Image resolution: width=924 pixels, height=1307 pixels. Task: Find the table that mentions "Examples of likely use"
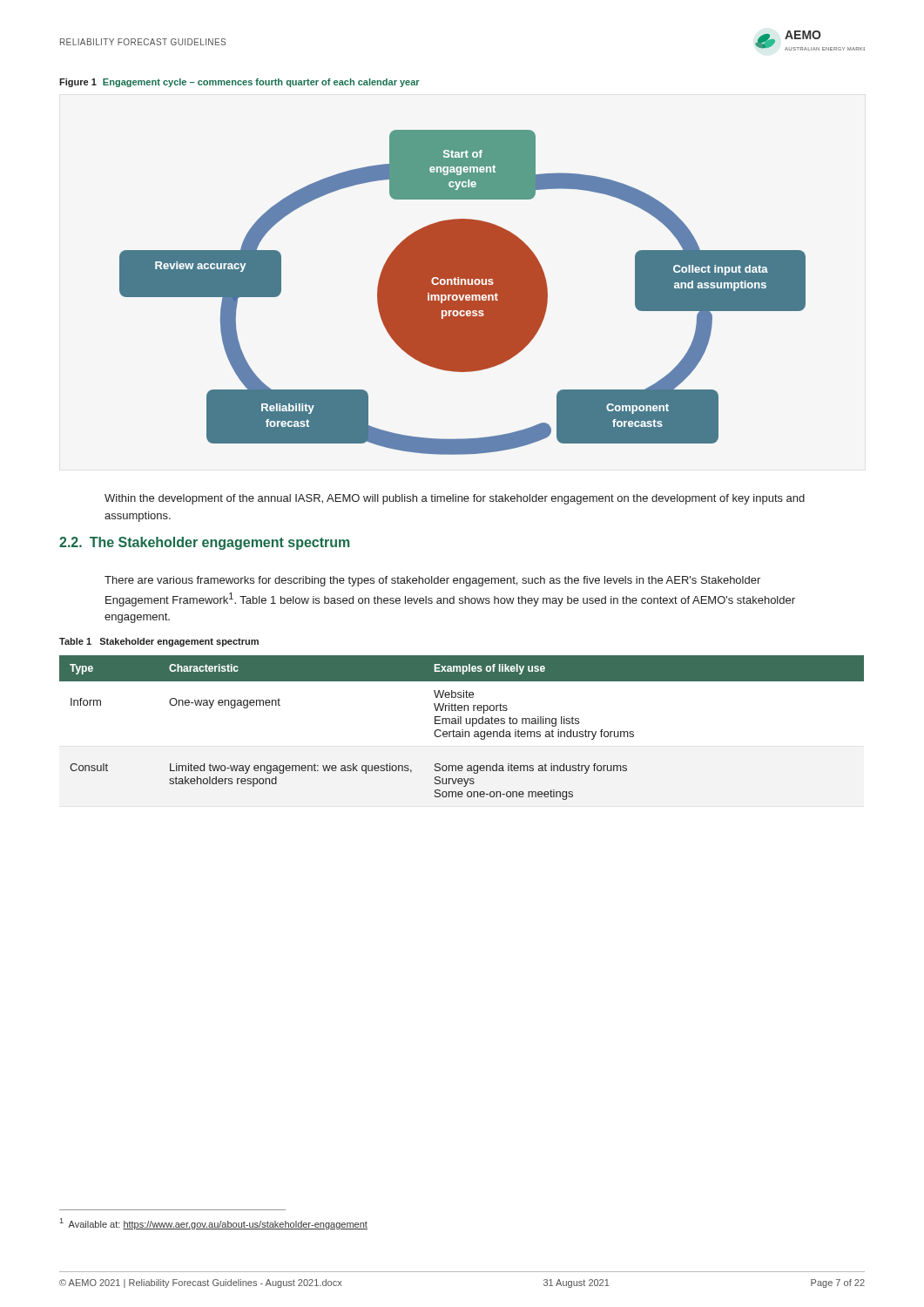462,731
